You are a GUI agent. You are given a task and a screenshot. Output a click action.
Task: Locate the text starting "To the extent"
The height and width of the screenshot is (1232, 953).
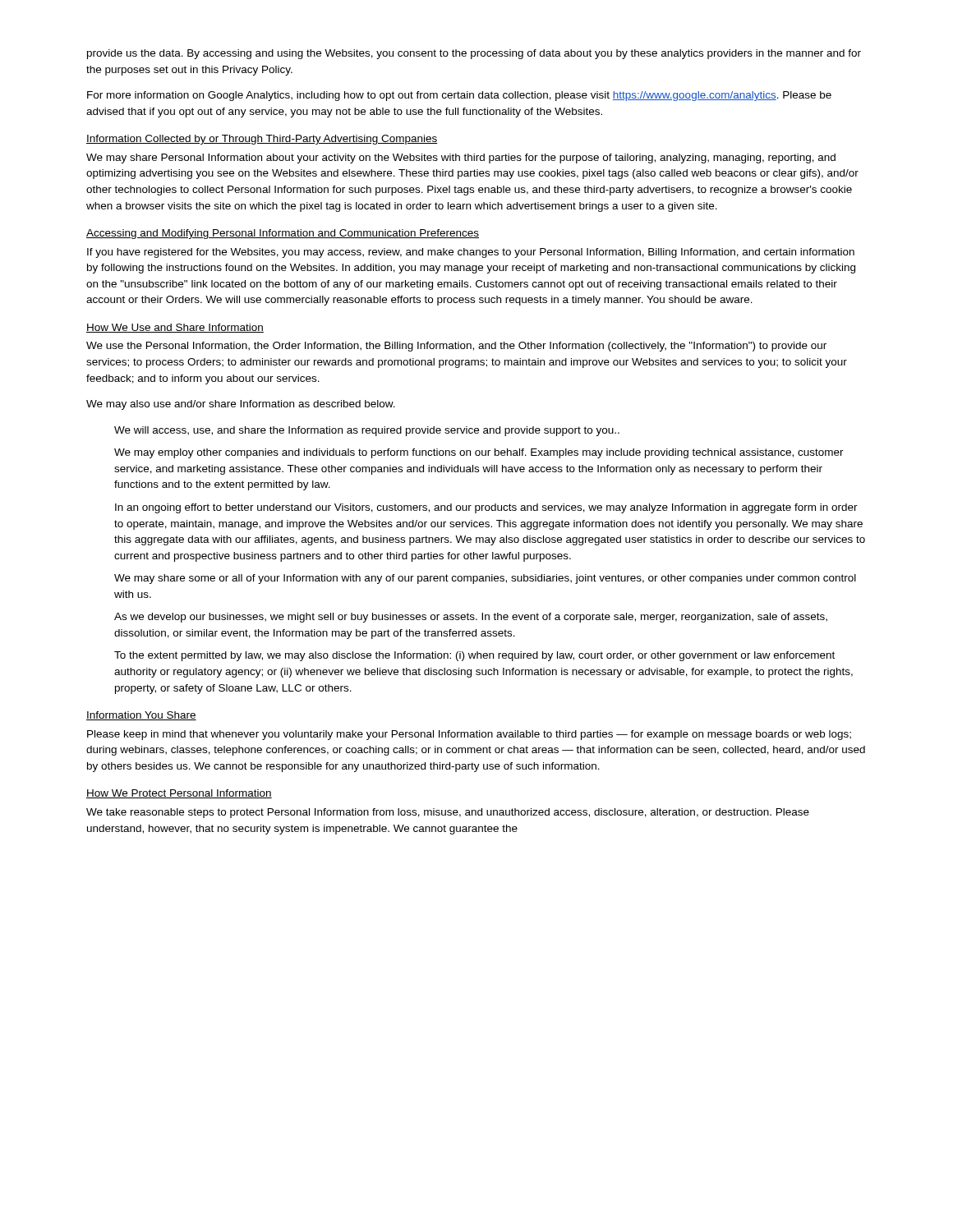484,671
